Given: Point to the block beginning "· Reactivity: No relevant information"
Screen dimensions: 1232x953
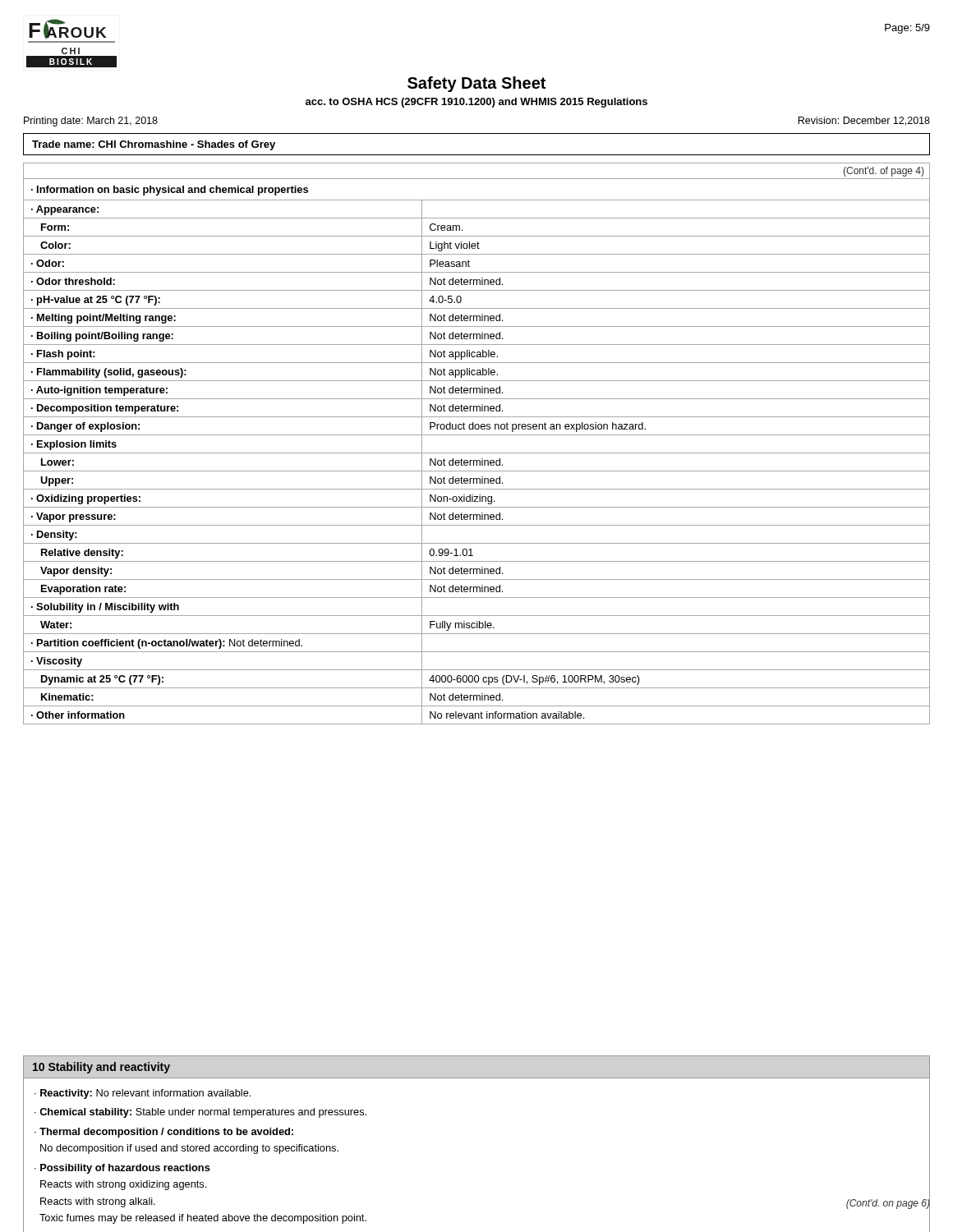Looking at the screenshot, I should point(143,1093).
